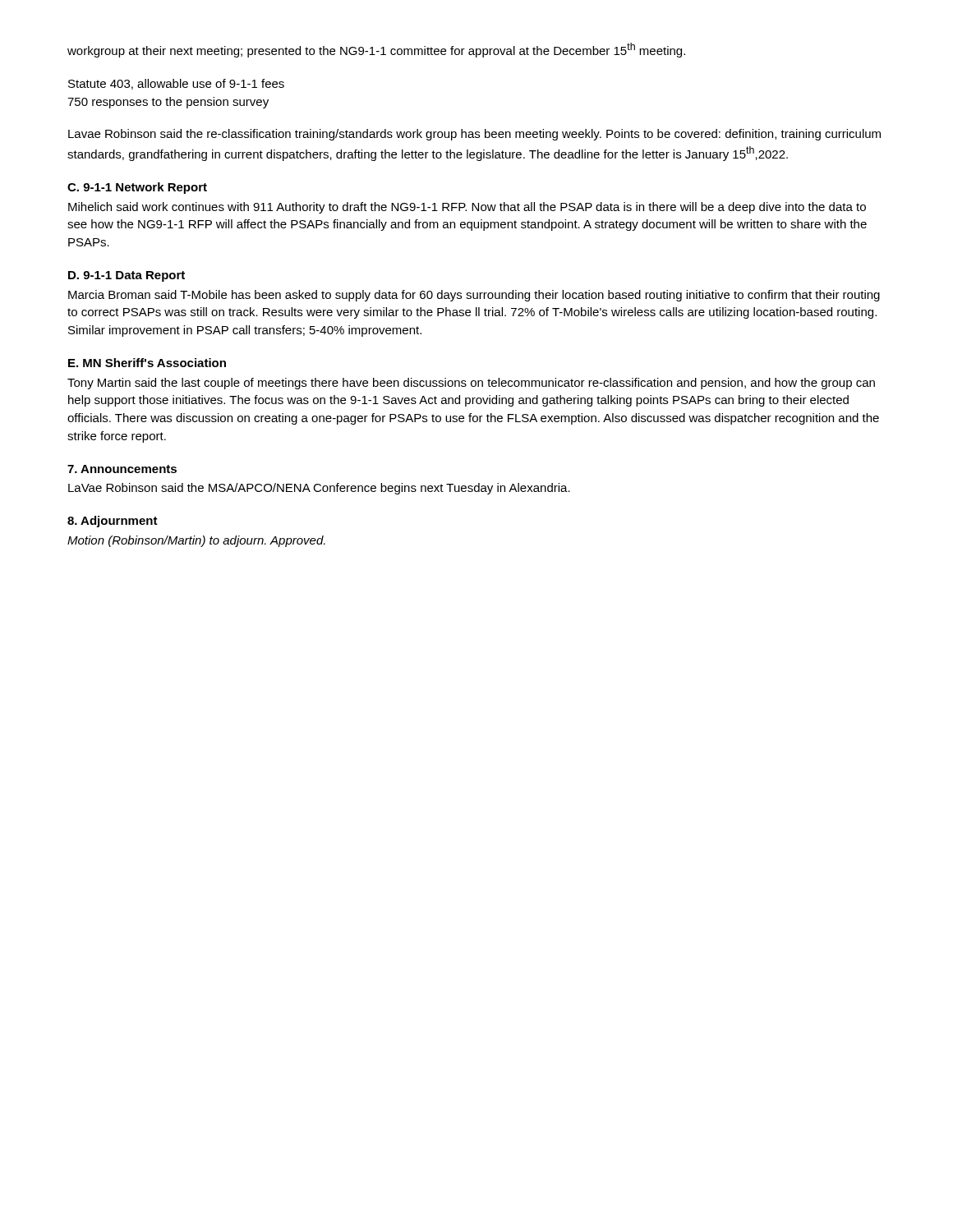
Task: Find the region starting "Tony Martin said the last couple of meetings"
Action: [473, 409]
